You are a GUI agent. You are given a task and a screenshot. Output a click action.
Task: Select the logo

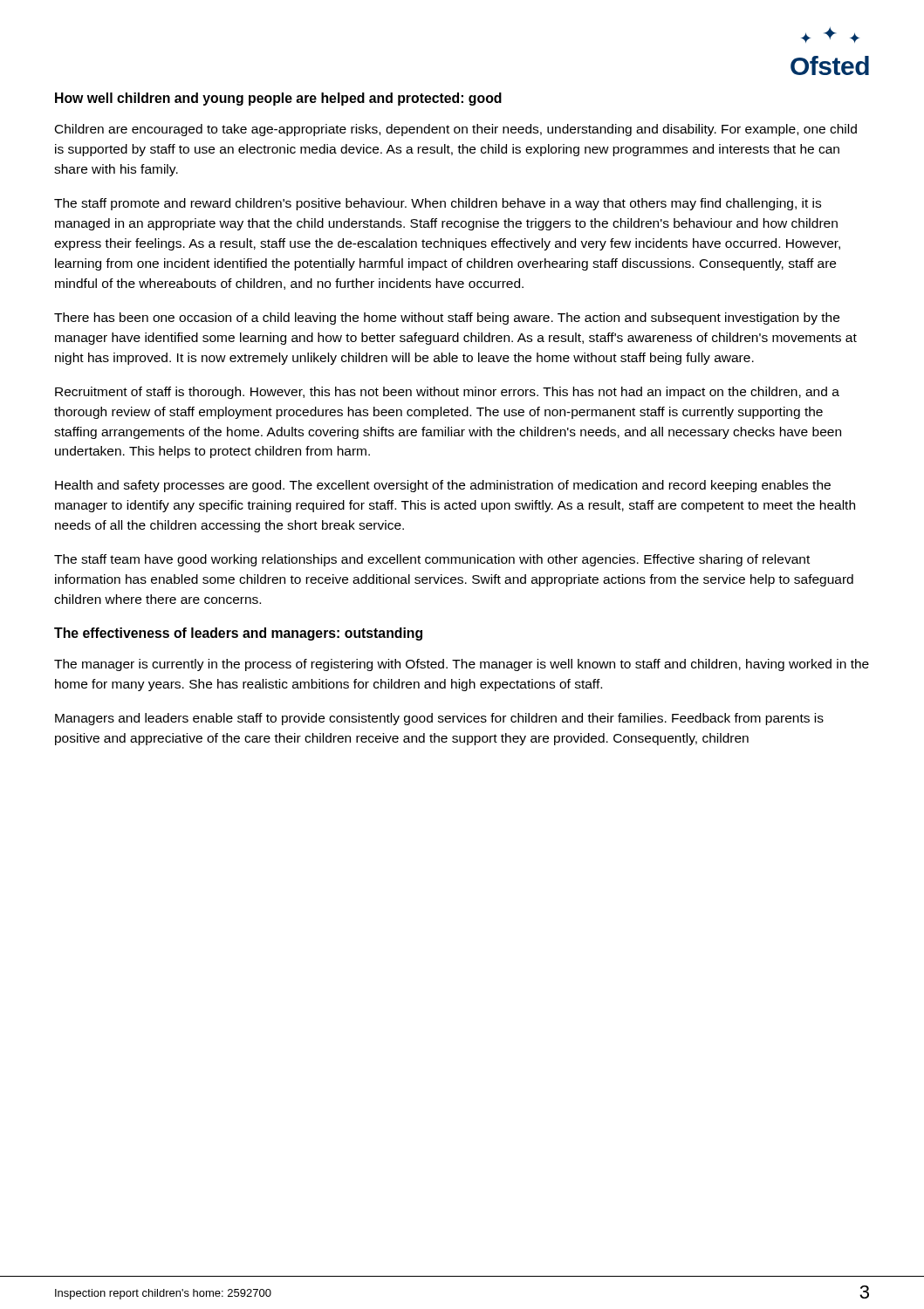coord(830,56)
